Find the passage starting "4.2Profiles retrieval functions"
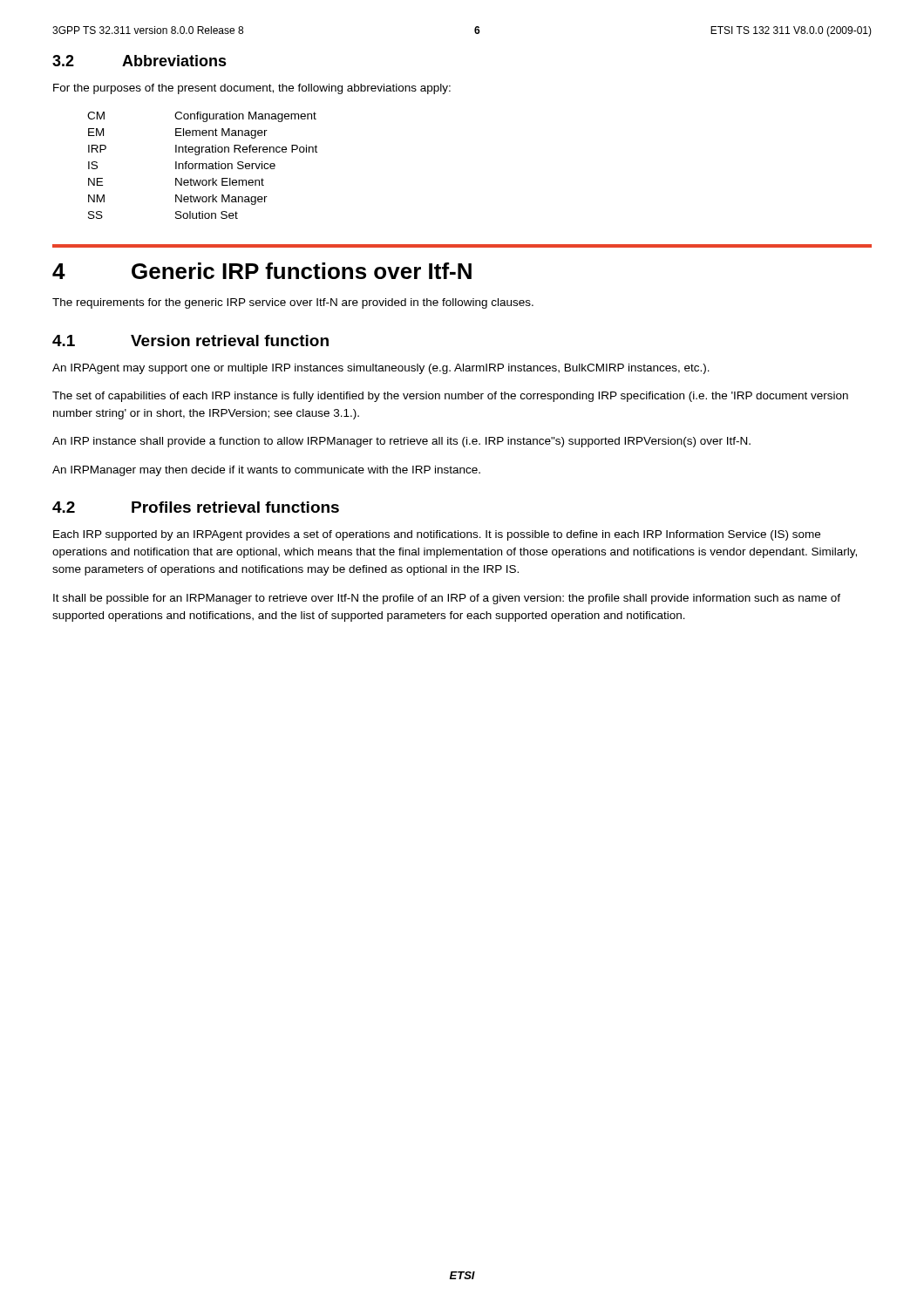The width and height of the screenshot is (924, 1308). (196, 507)
